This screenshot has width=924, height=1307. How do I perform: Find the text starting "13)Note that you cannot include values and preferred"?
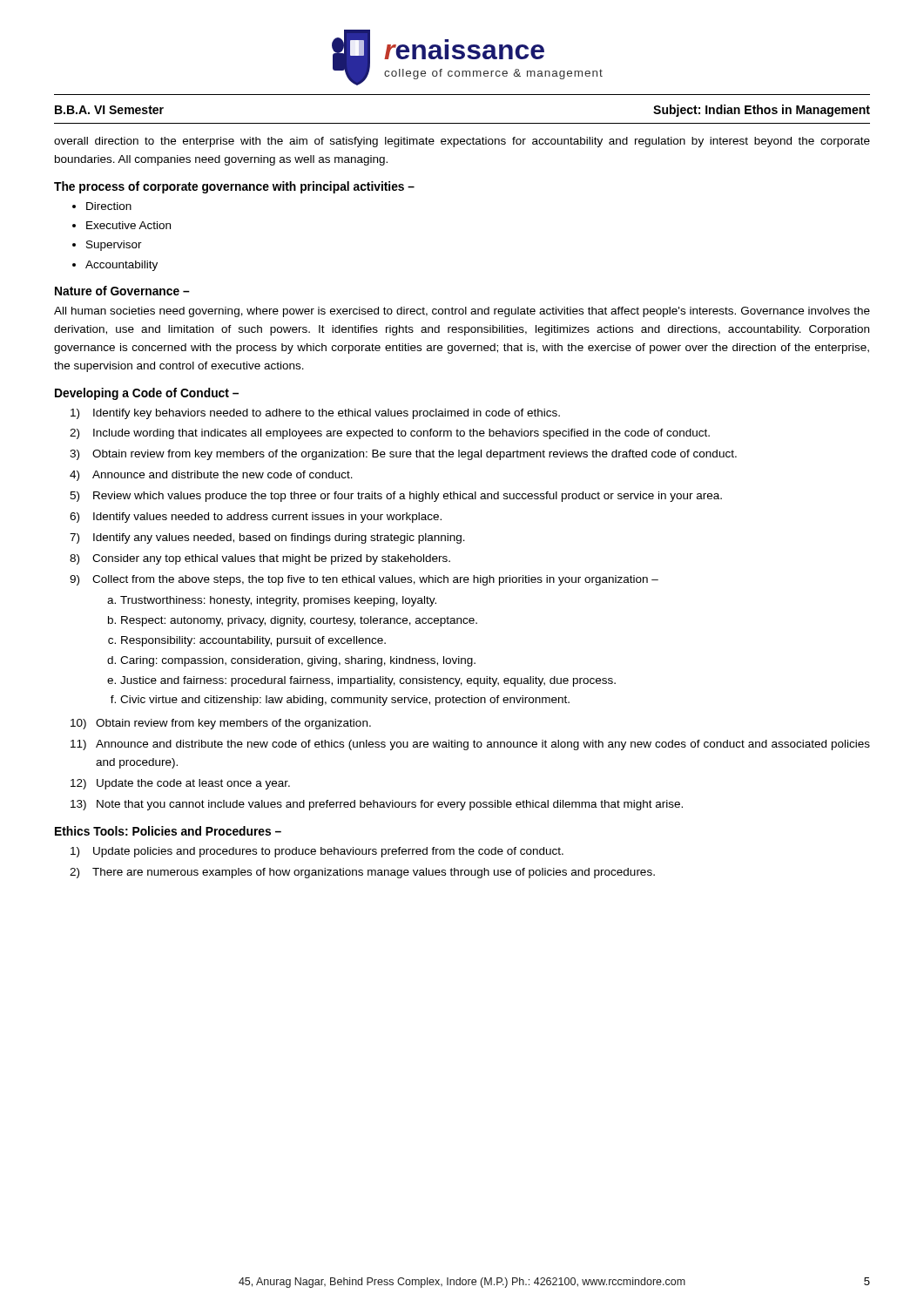point(377,805)
